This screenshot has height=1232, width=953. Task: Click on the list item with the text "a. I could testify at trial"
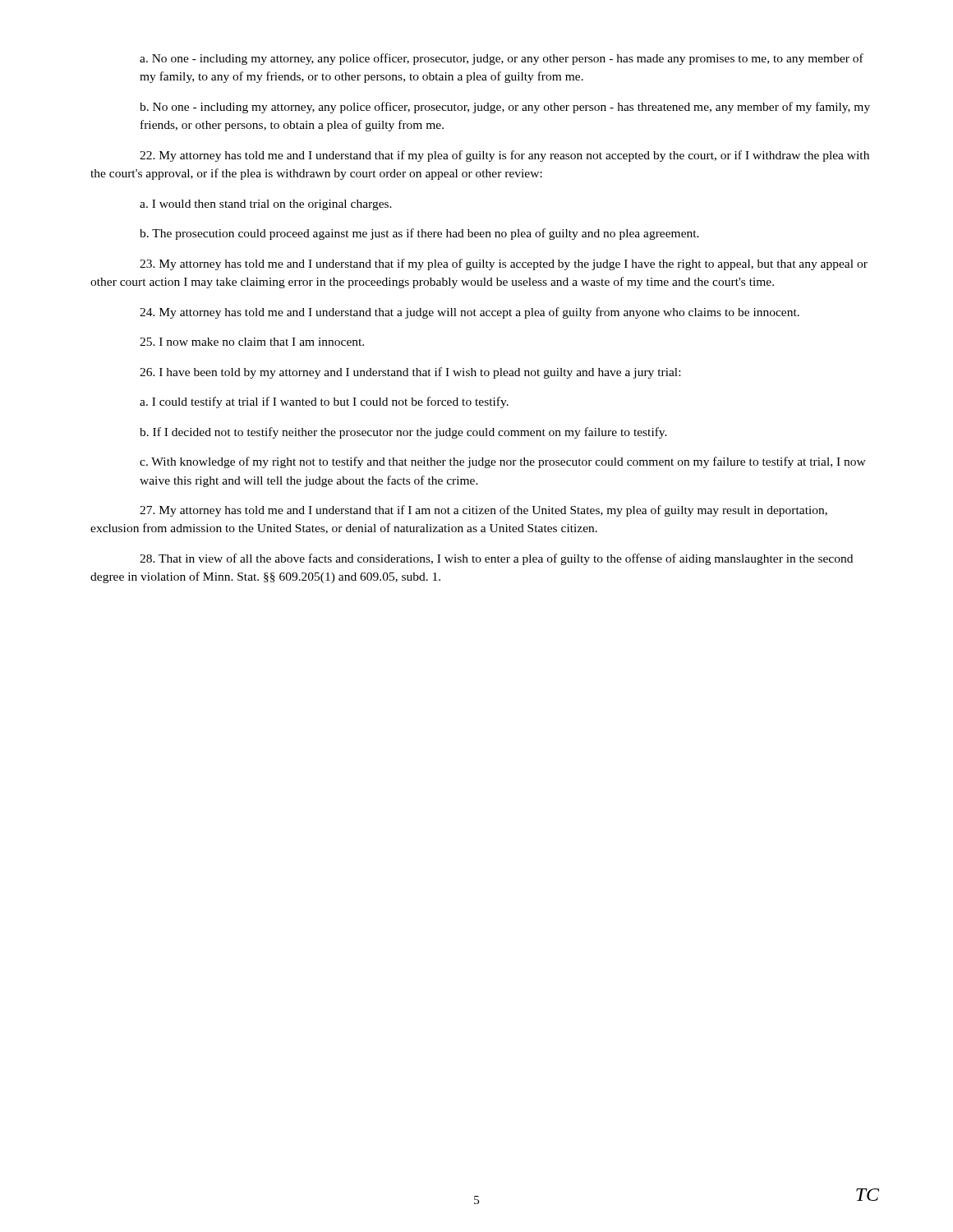[x=324, y=401]
